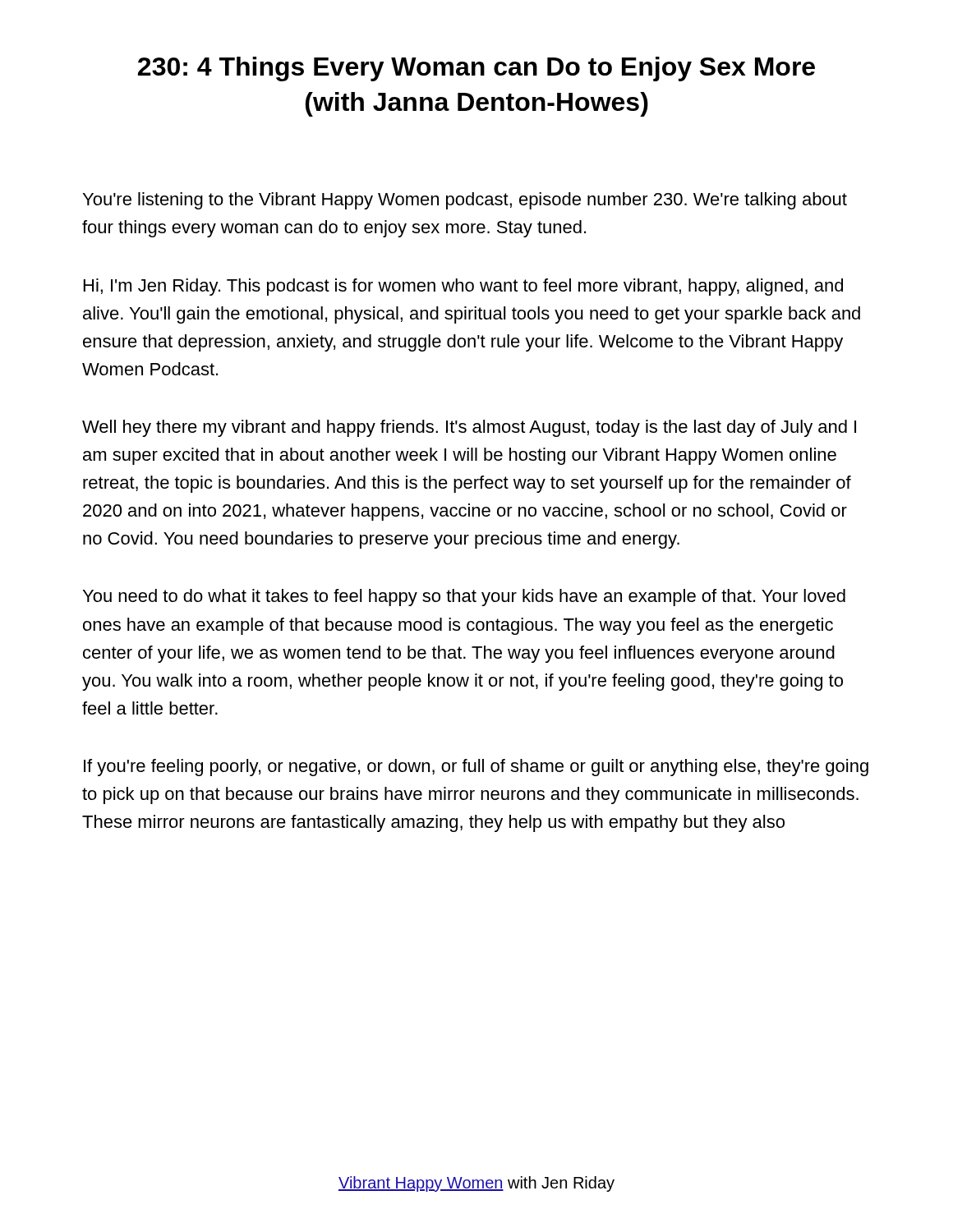Screen dimensions: 1232x953
Task: Find the text block starting "230: 4 Things Every Woman can"
Action: 476,85
